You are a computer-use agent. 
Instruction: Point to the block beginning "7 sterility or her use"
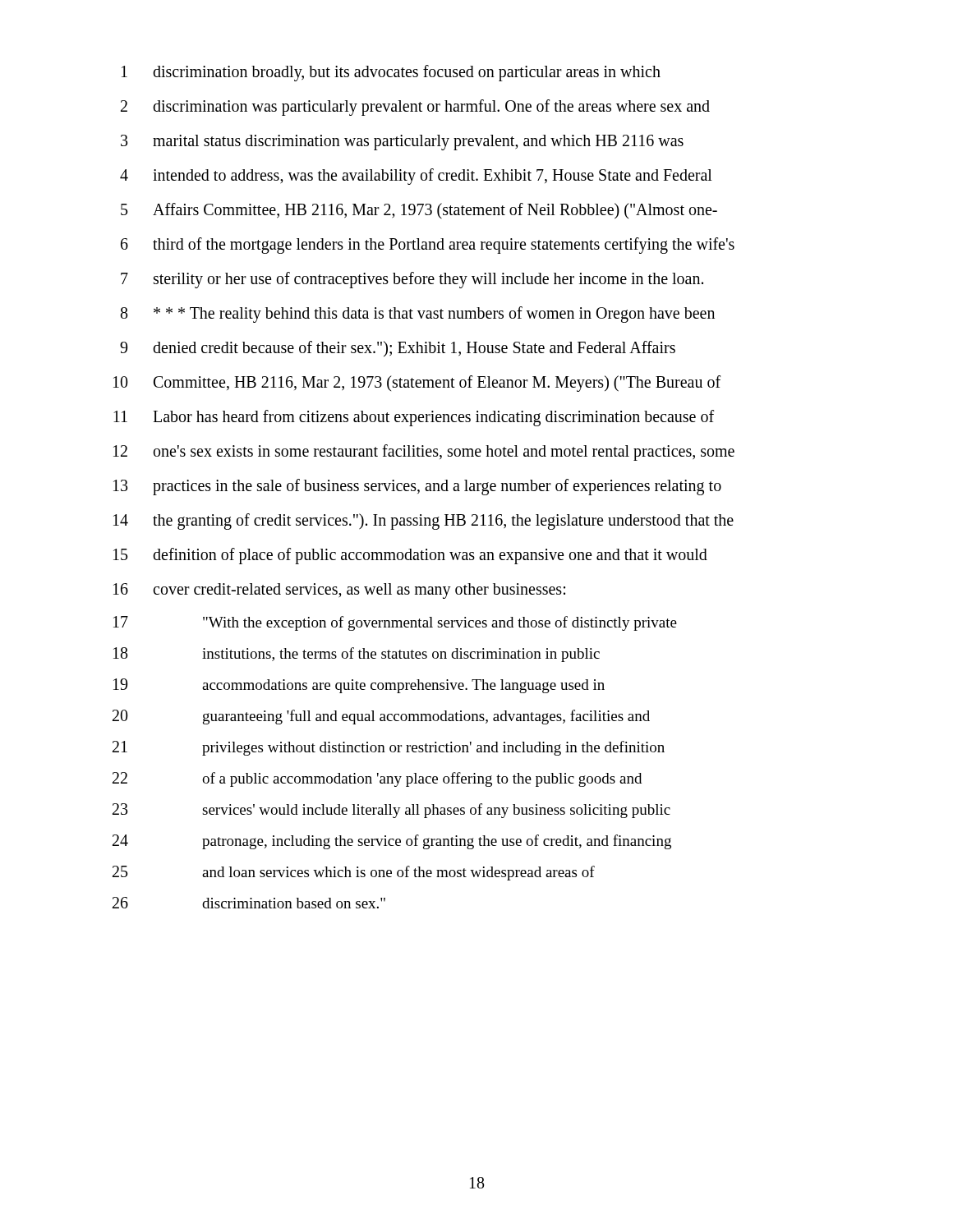[476, 279]
